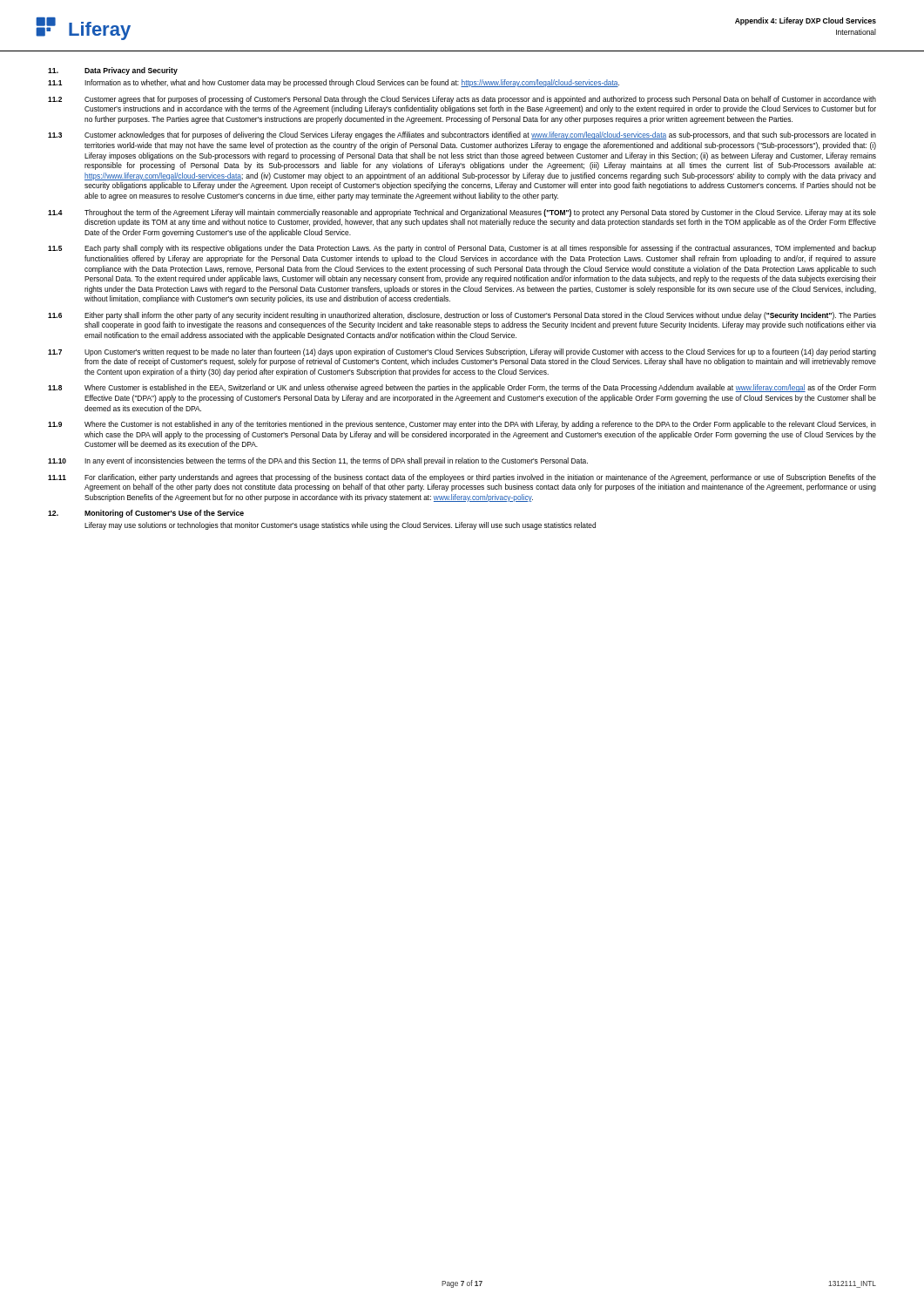Locate the block starting "11.9 Where the Customer is not"
This screenshot has height=1307, width=924.
click(x=462, y=435)
